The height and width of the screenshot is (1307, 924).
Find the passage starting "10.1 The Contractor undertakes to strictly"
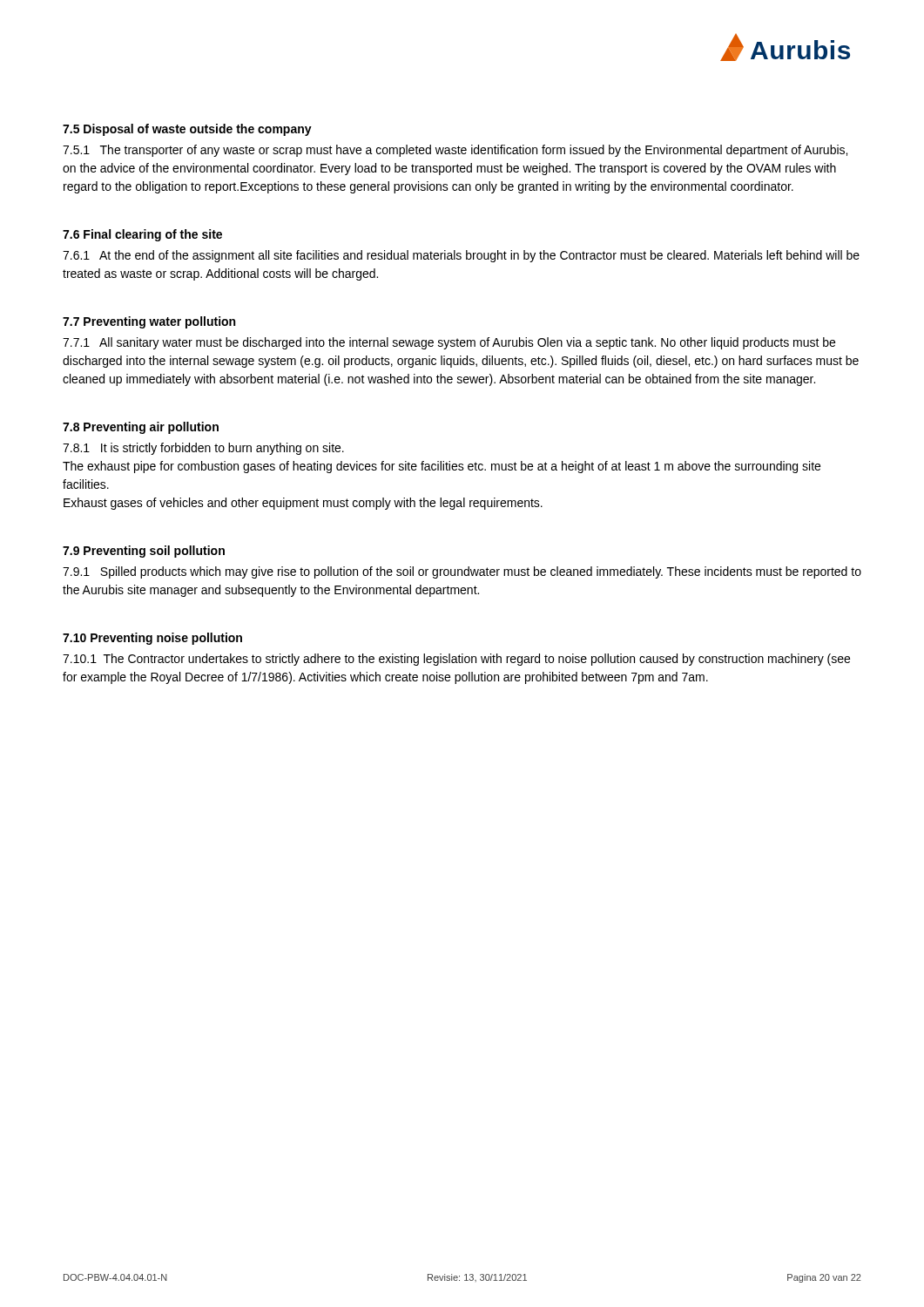(457, 668)
